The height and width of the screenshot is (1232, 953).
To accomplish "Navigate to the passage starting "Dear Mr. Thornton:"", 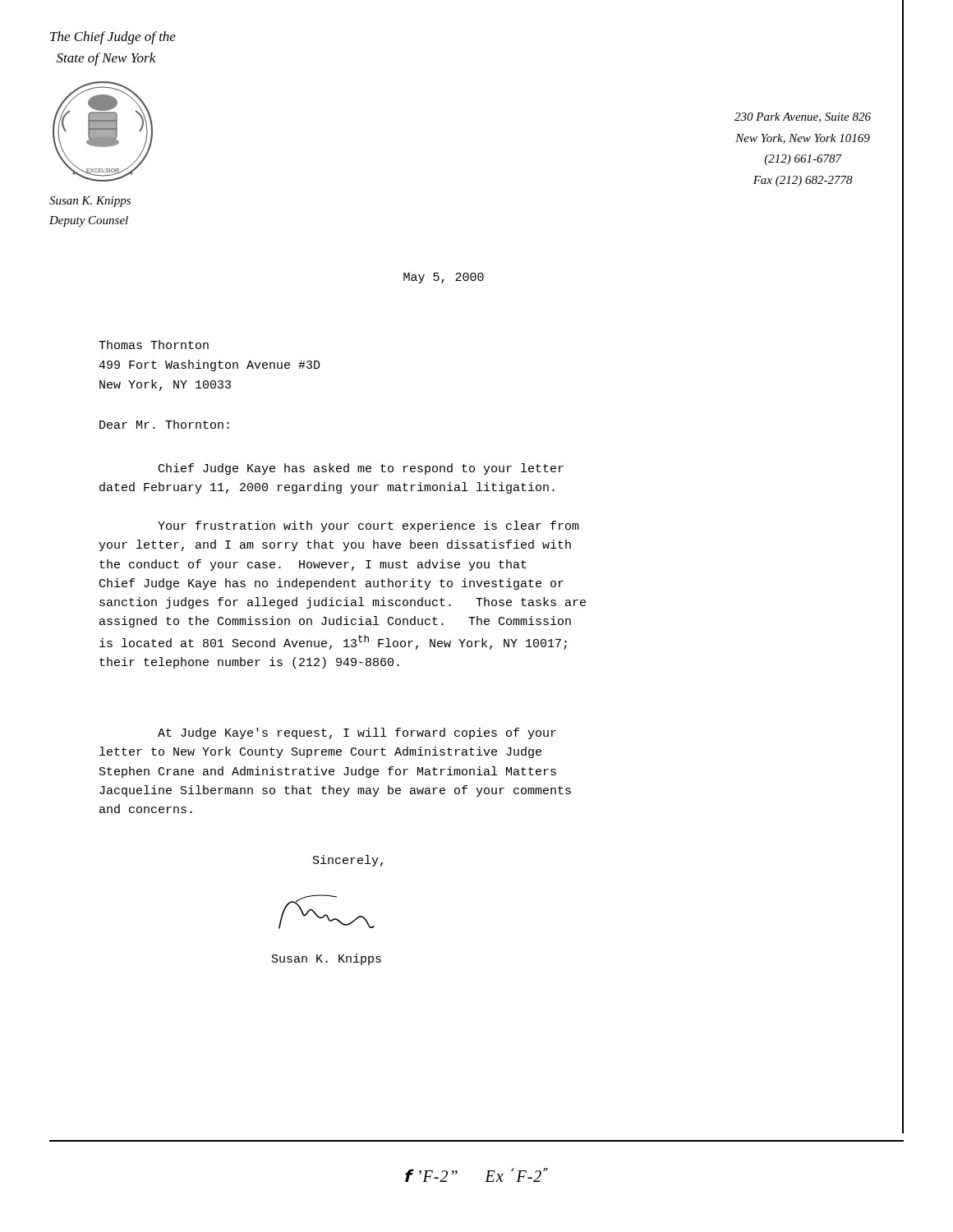I will click(165, 426).
